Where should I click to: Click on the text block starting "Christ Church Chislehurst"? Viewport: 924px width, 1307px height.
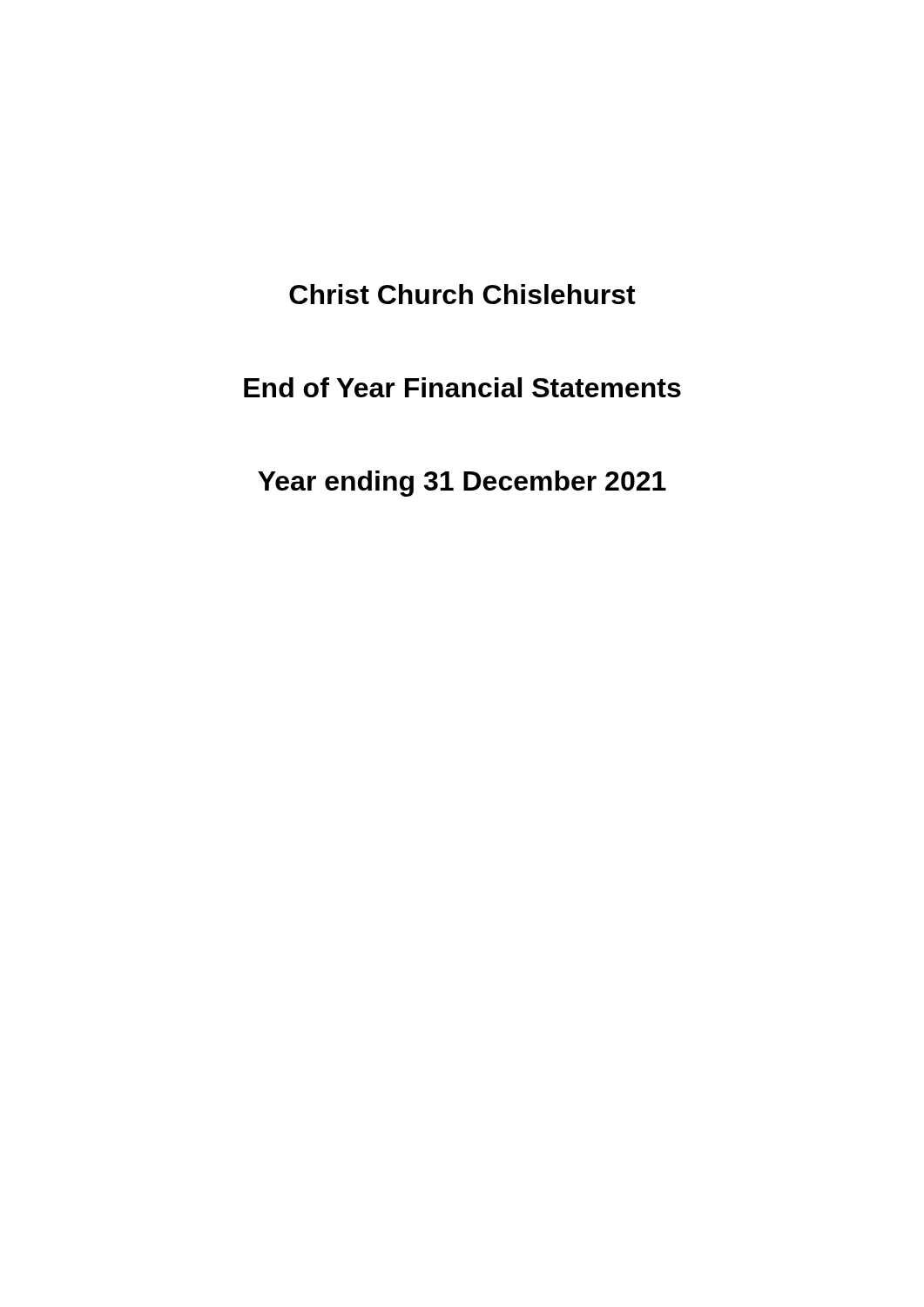click(x=462, y=294)
